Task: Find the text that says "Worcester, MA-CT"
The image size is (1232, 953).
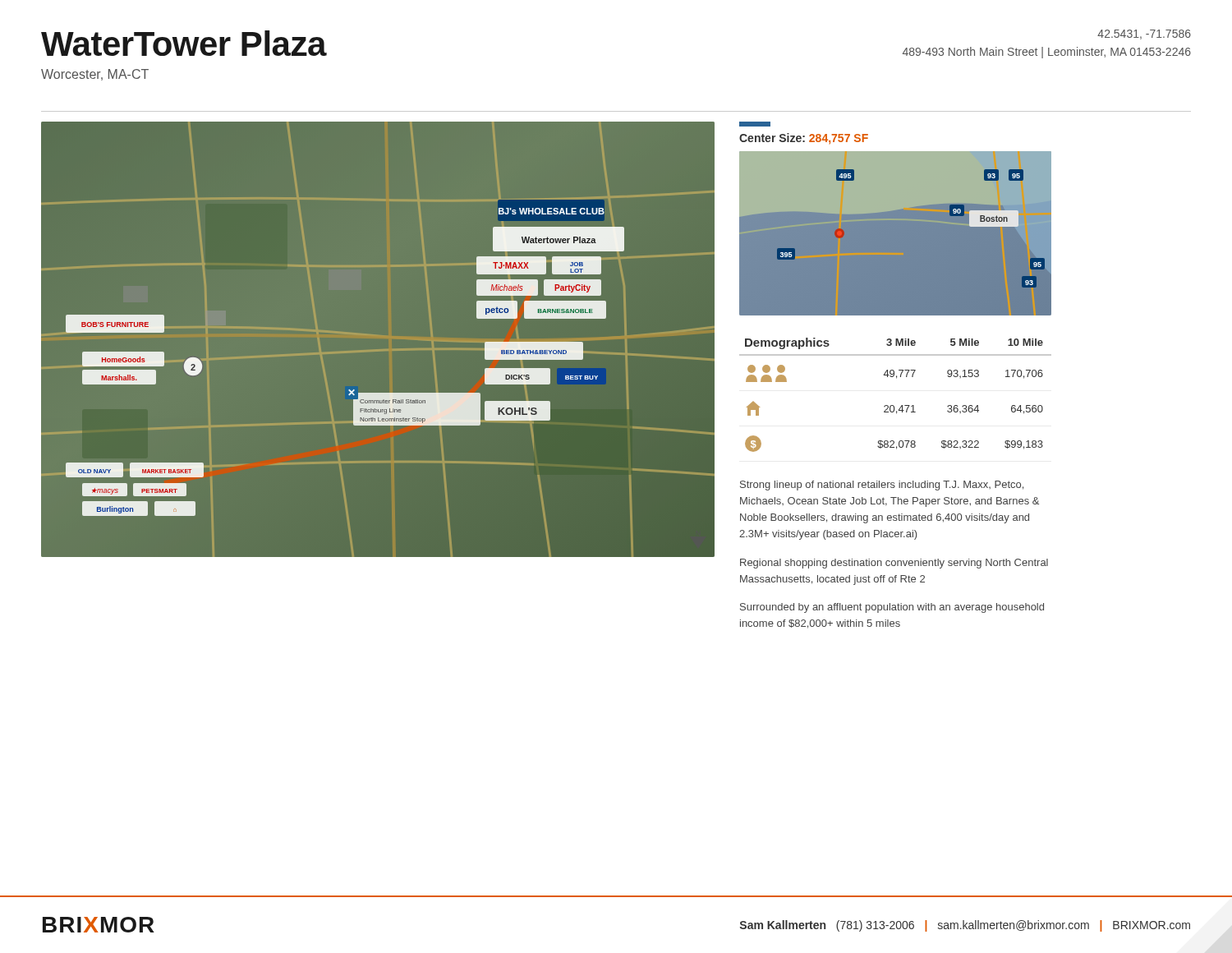Action: [x=95, y=74]
